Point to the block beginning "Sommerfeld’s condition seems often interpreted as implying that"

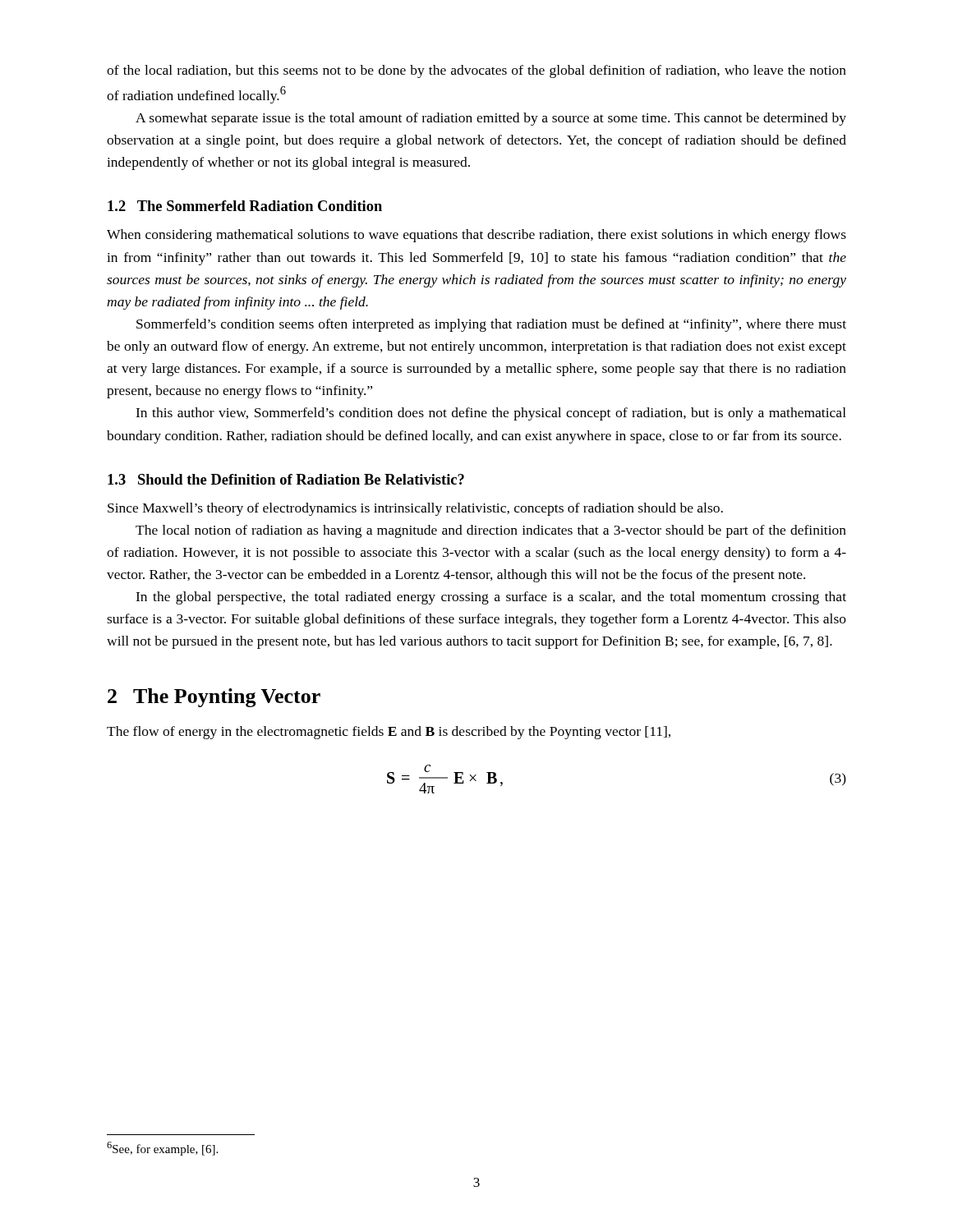tap(476, 357)
